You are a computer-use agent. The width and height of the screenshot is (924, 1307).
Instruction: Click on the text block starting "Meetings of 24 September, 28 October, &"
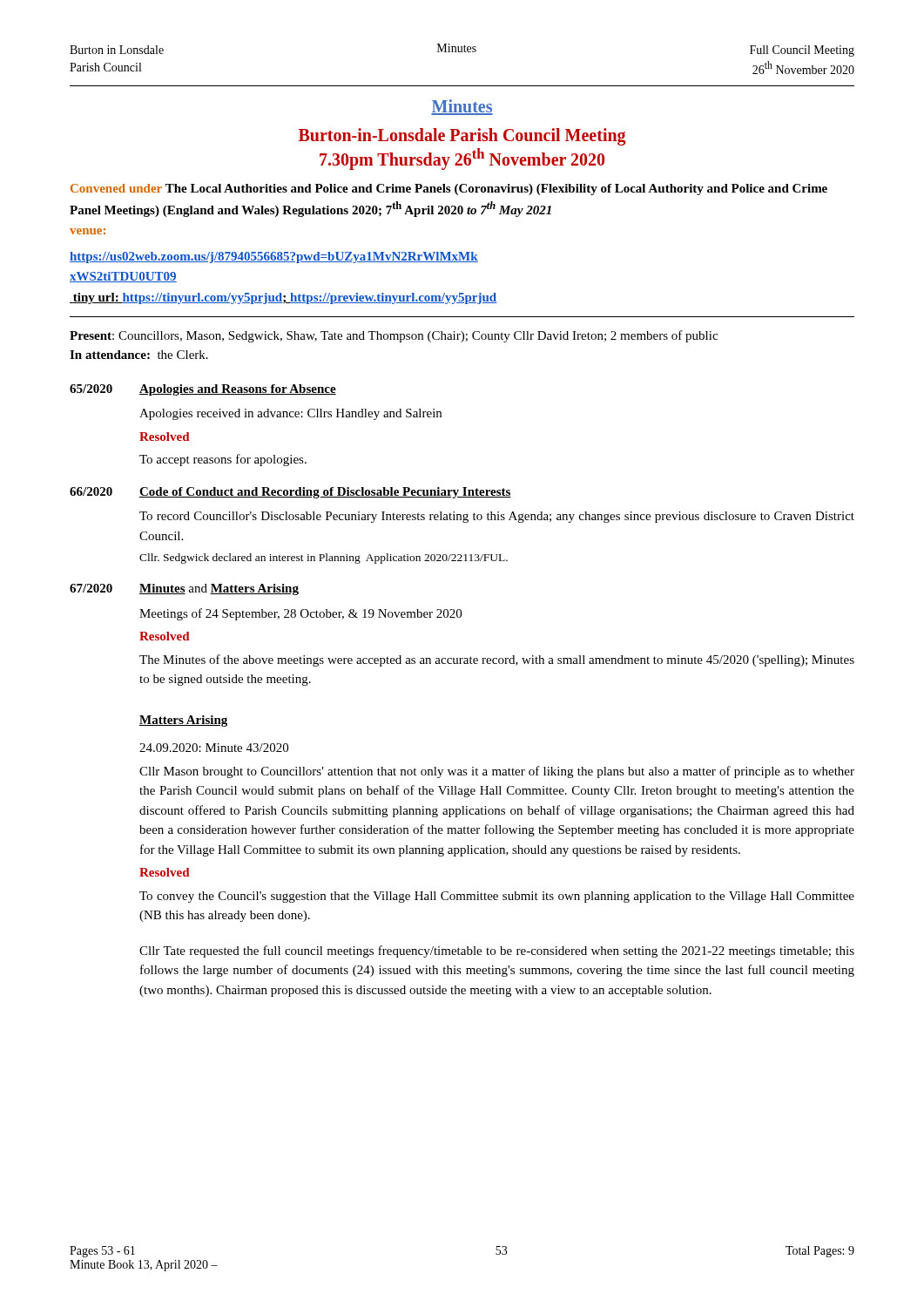[x=497, y=646]
